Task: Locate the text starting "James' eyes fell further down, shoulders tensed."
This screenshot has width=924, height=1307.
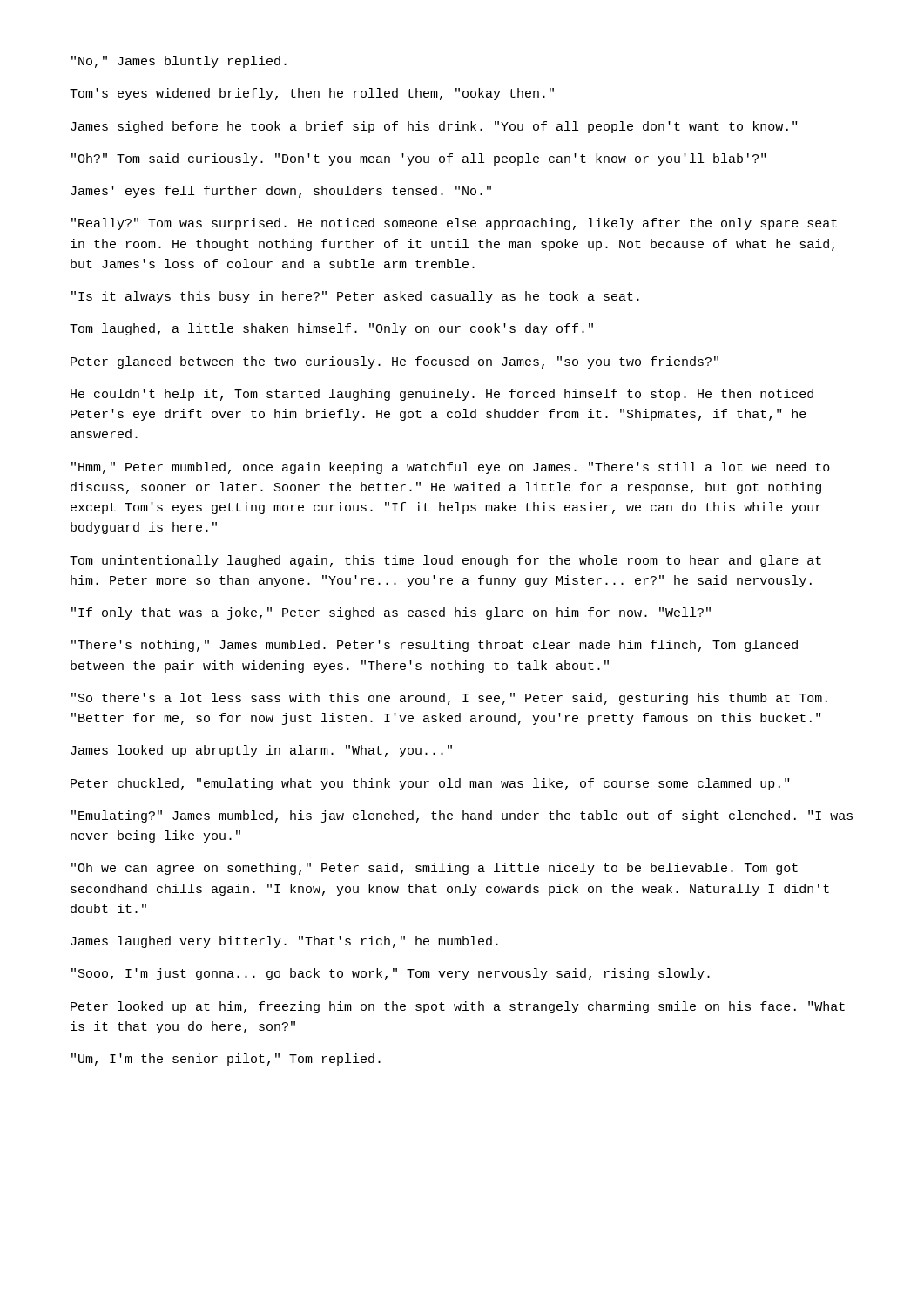Action: (x=281, y=192)
